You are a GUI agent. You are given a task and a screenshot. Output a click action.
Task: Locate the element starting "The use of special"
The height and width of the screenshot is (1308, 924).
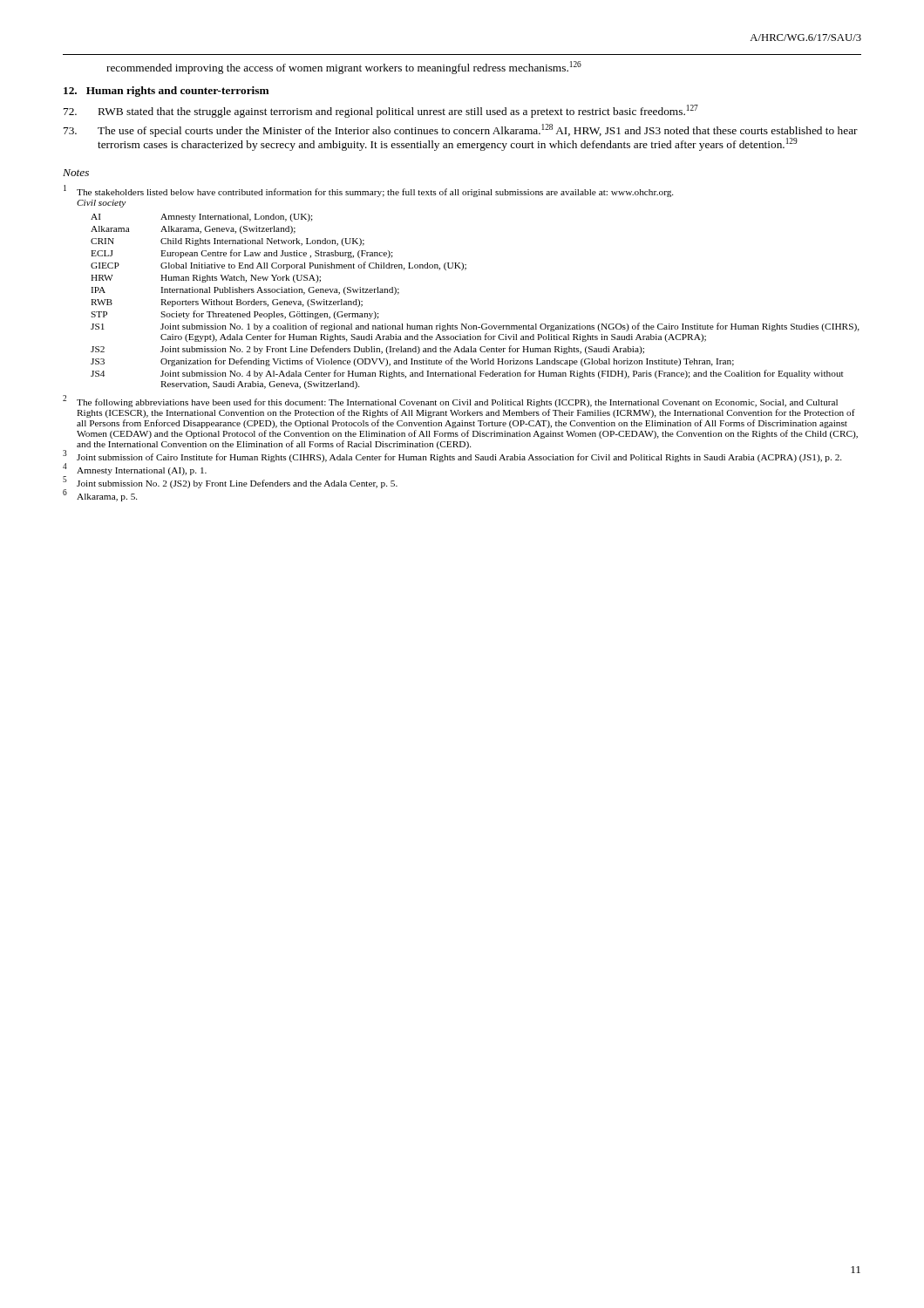coord(462,138)
